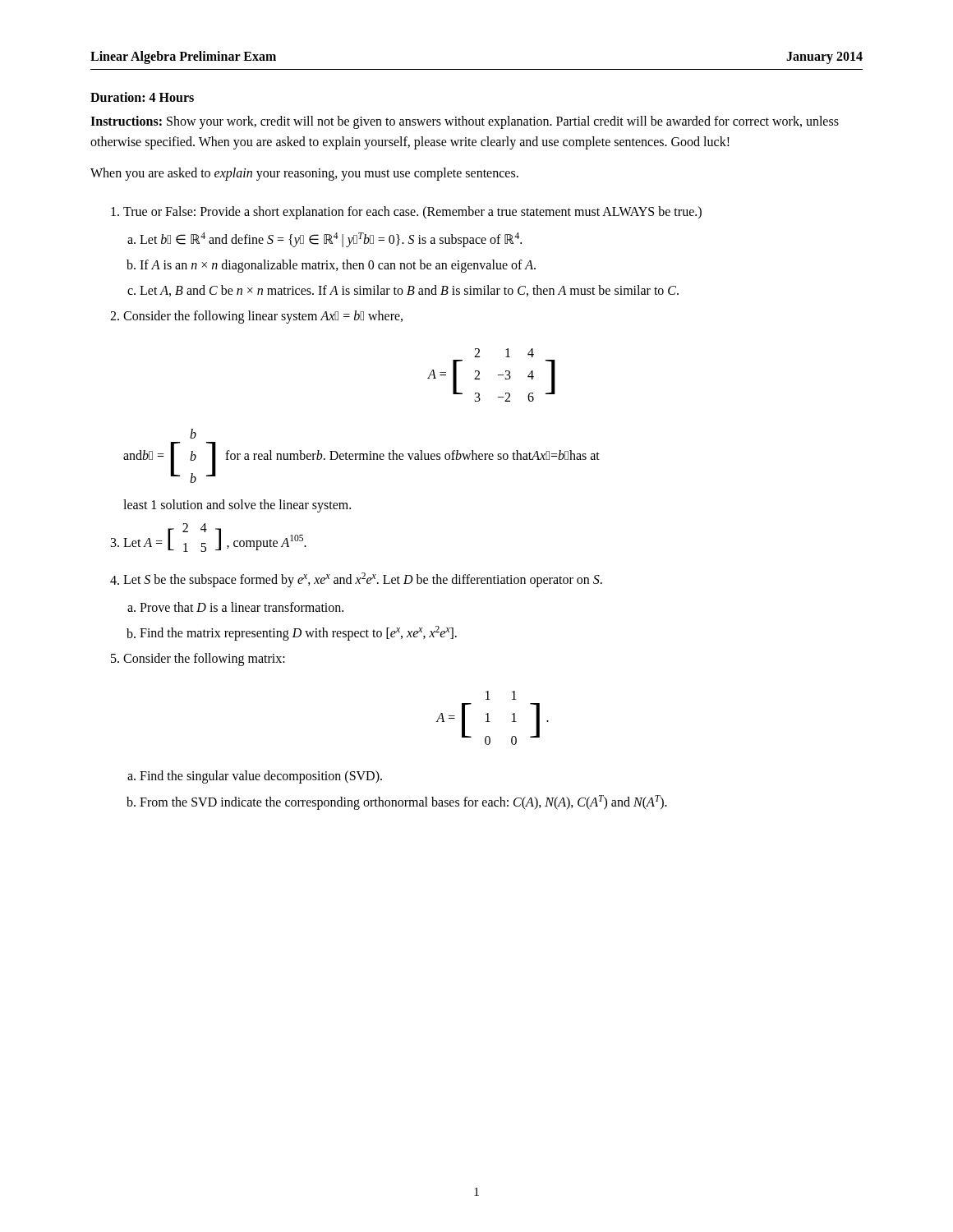Point to the block beginning "If A is an"
This screenshot has height=1232, width=953.
click(x=338, y=265)
